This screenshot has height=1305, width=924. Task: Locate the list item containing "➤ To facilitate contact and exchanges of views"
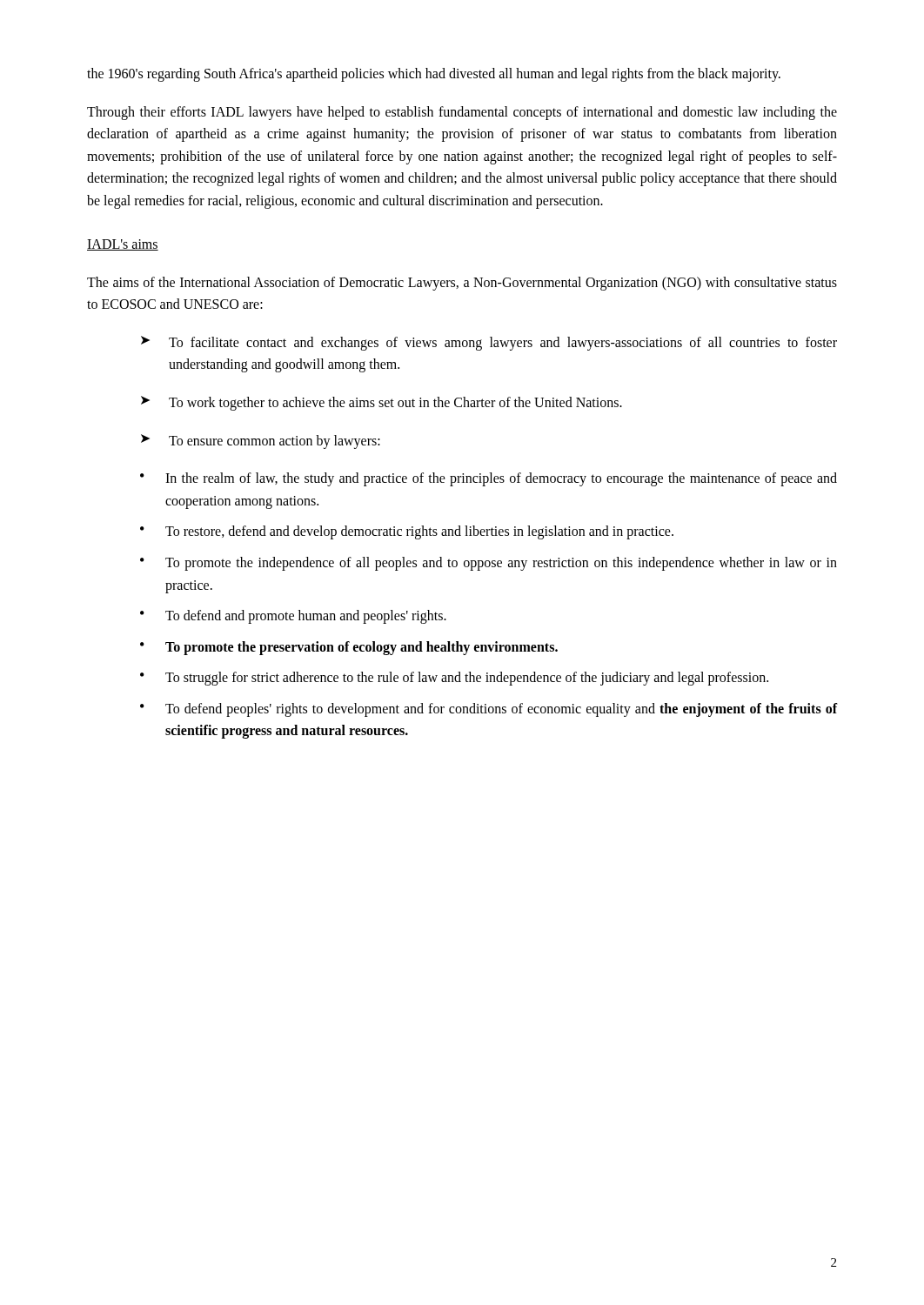(x=488, y=354)
